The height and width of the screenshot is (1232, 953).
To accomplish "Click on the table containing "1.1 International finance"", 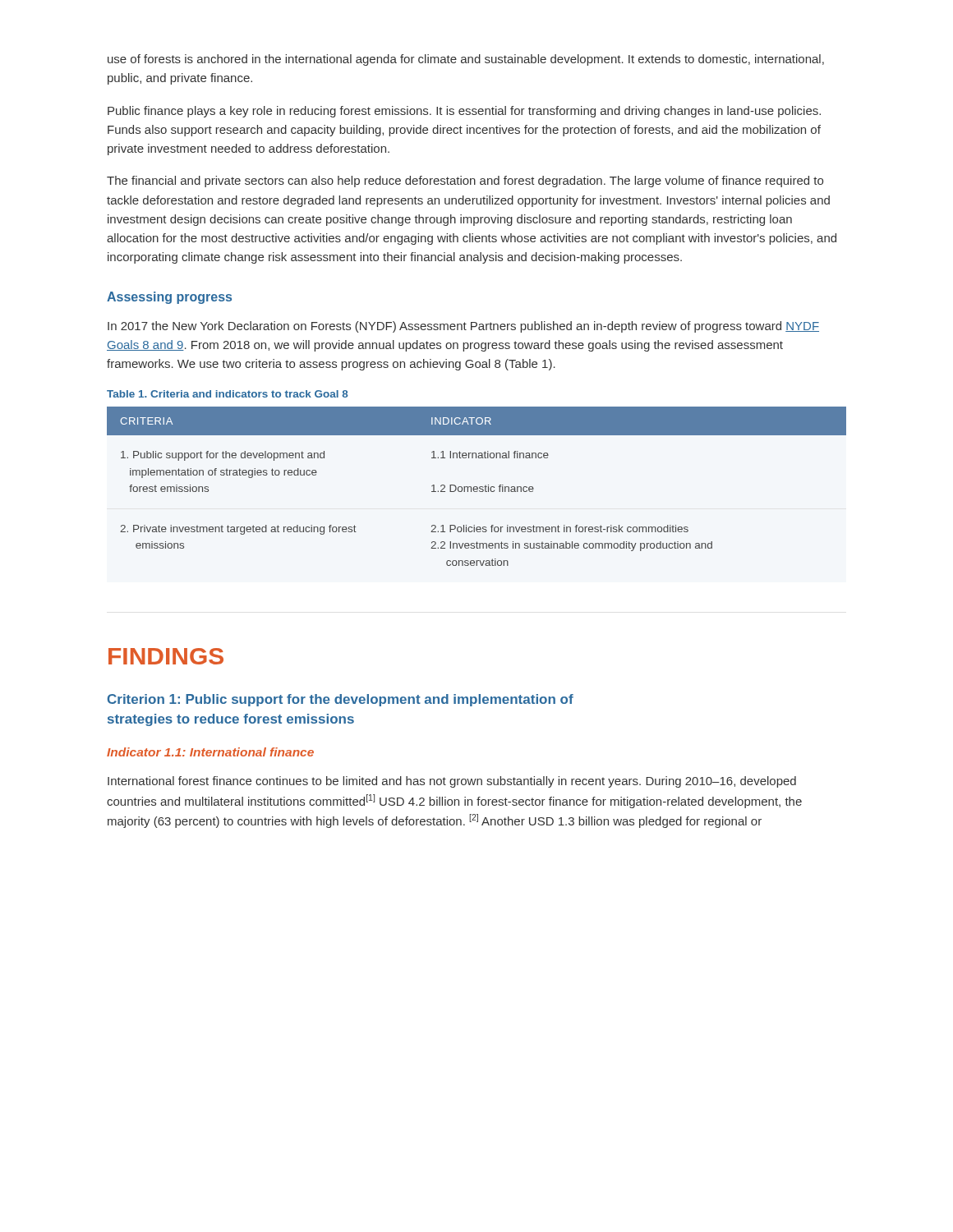I will [x=476, y=494].
